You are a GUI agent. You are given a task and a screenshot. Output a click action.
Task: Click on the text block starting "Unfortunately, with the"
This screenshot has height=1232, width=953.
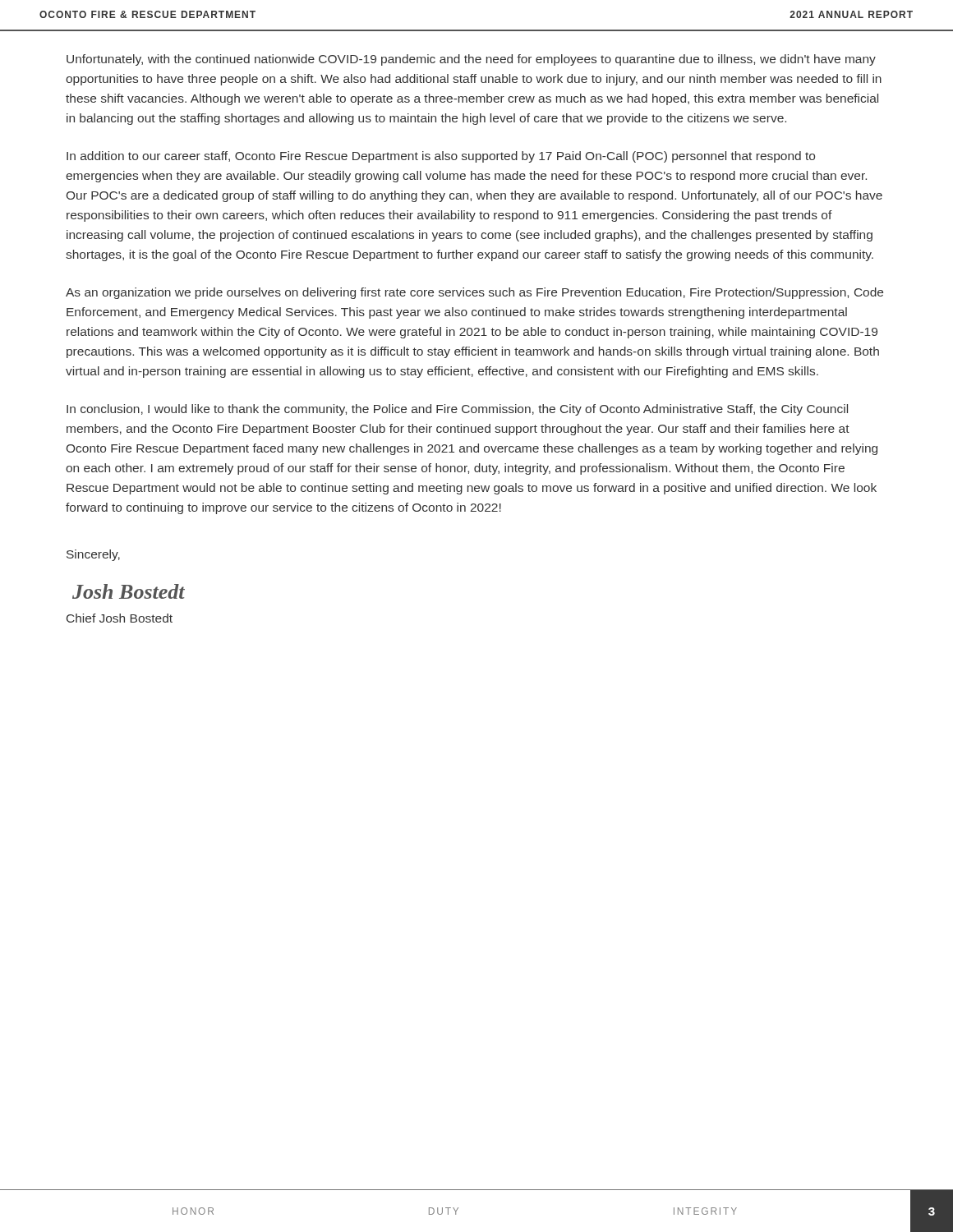pos(474,88)
